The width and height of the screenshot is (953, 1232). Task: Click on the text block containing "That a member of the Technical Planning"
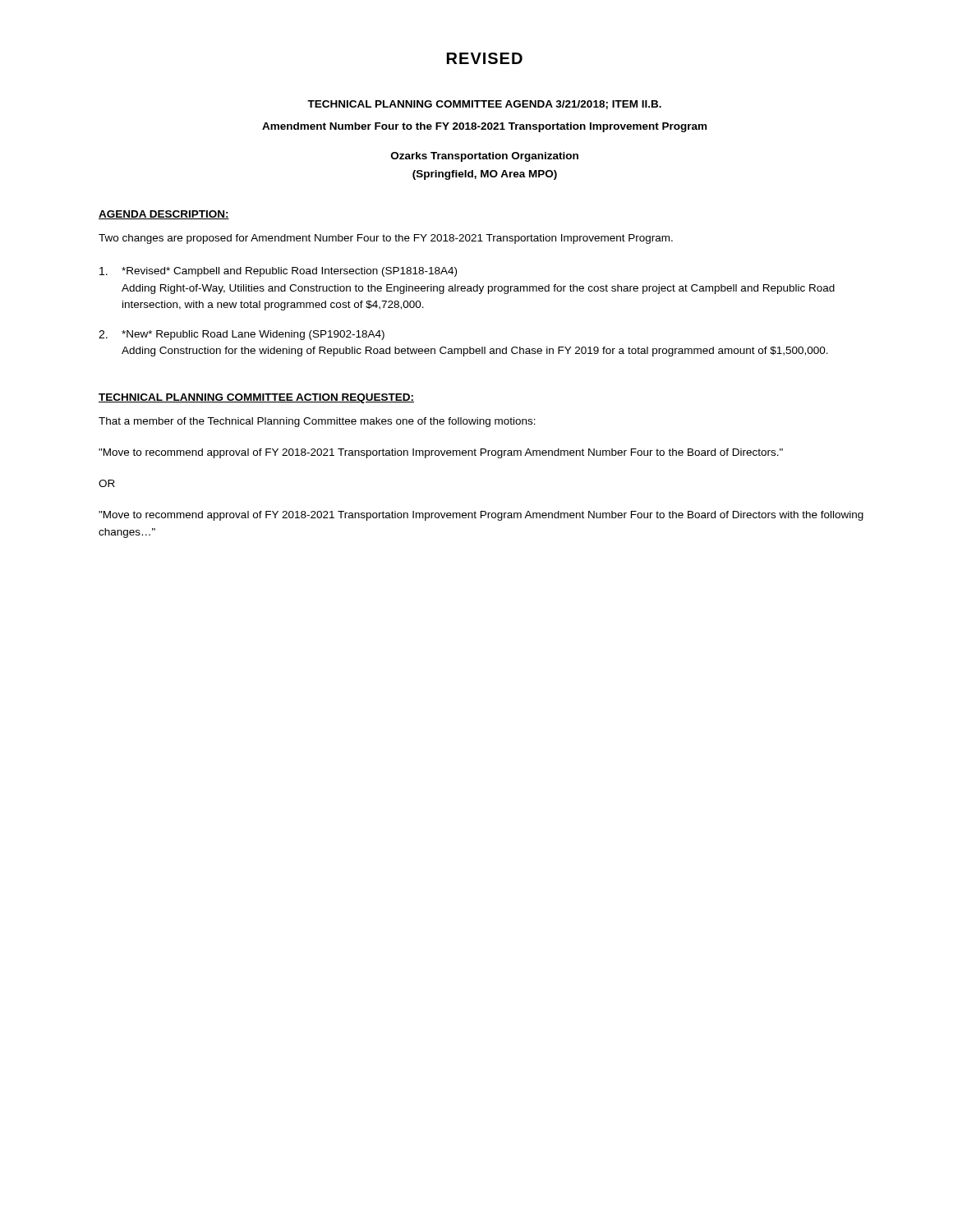pyautogui.click(x=317, y=421)
